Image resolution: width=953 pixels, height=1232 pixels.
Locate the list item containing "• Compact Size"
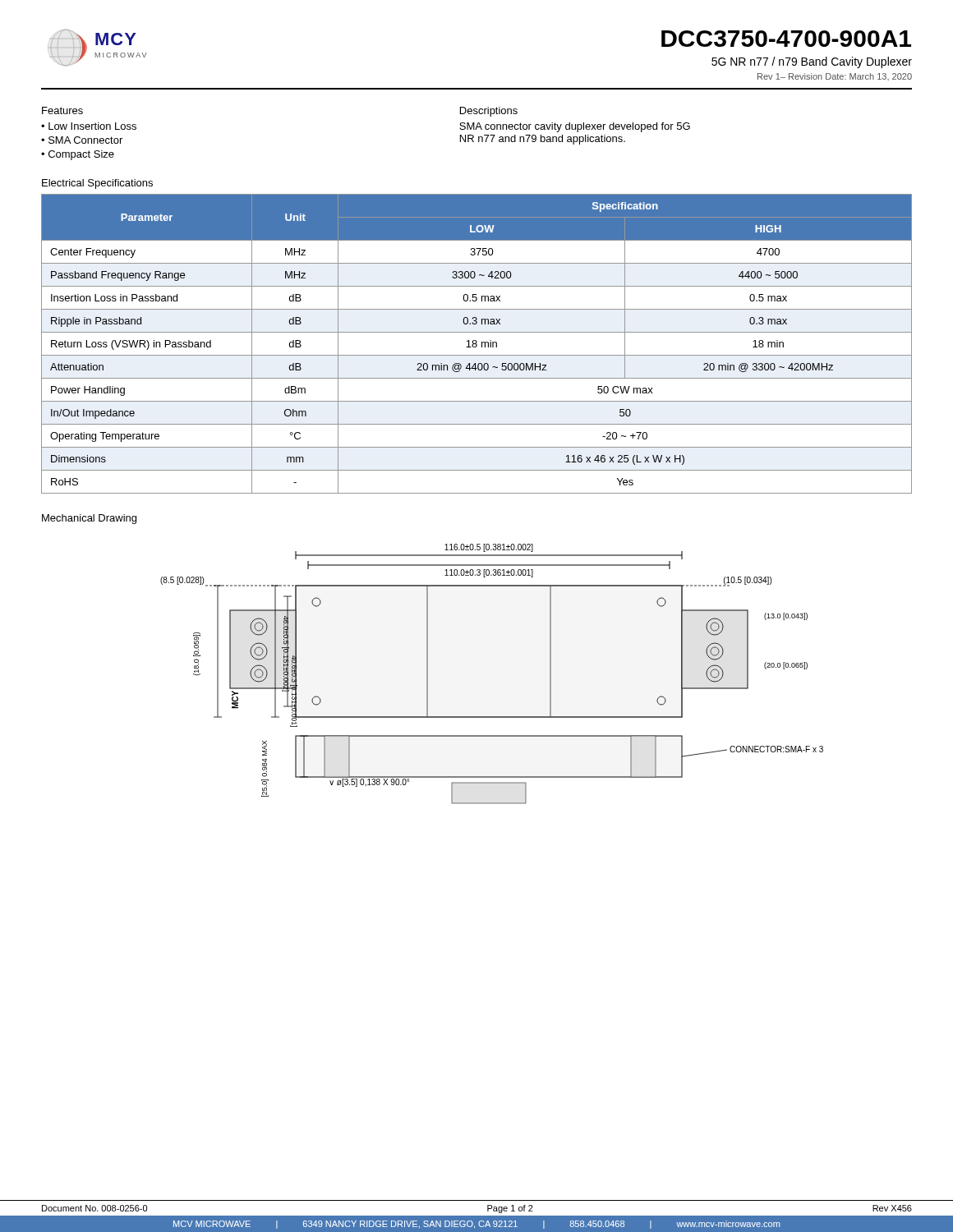pyautogui.click(x=78, y=154)
